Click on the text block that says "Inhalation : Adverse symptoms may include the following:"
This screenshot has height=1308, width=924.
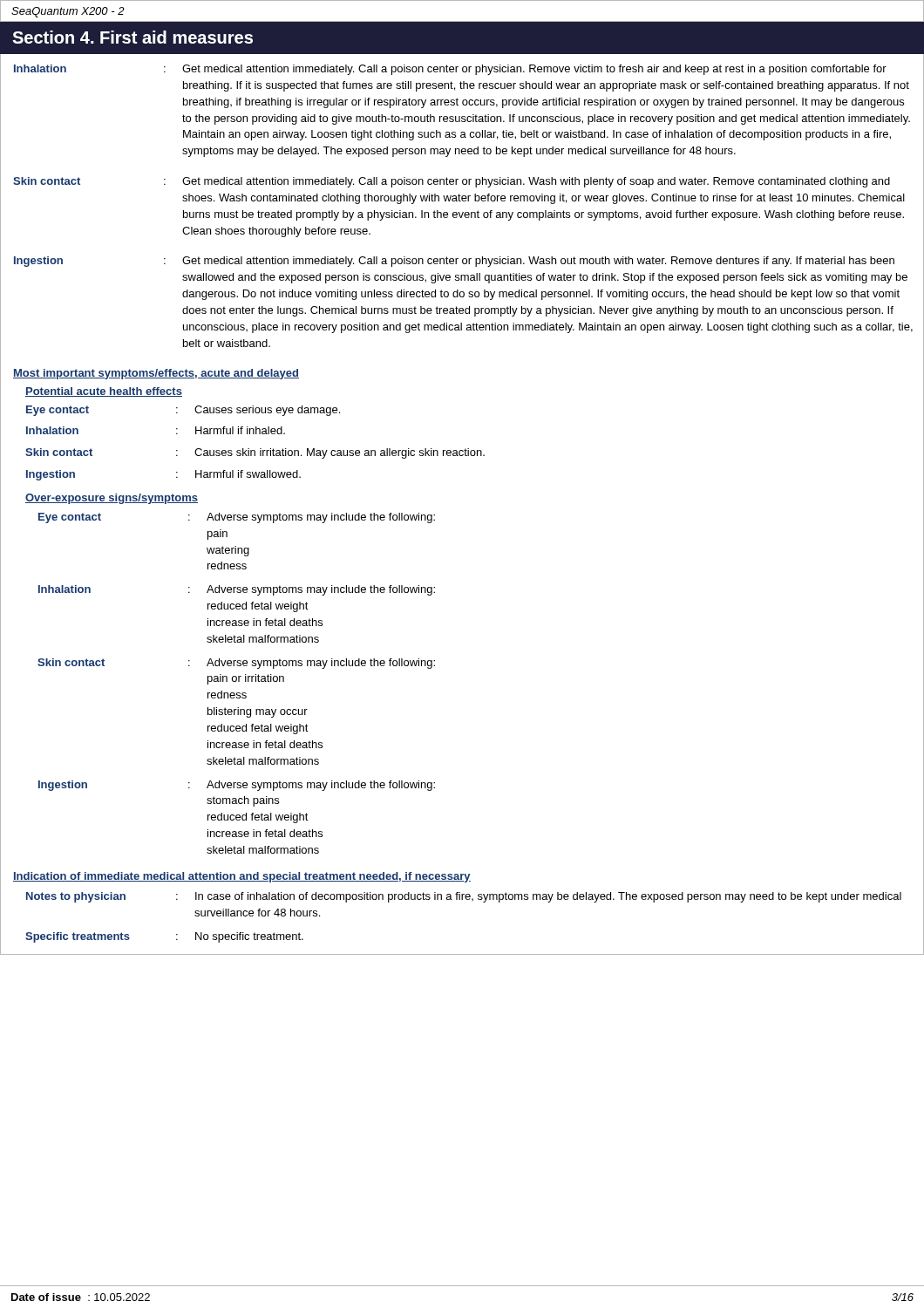point(462,615)
